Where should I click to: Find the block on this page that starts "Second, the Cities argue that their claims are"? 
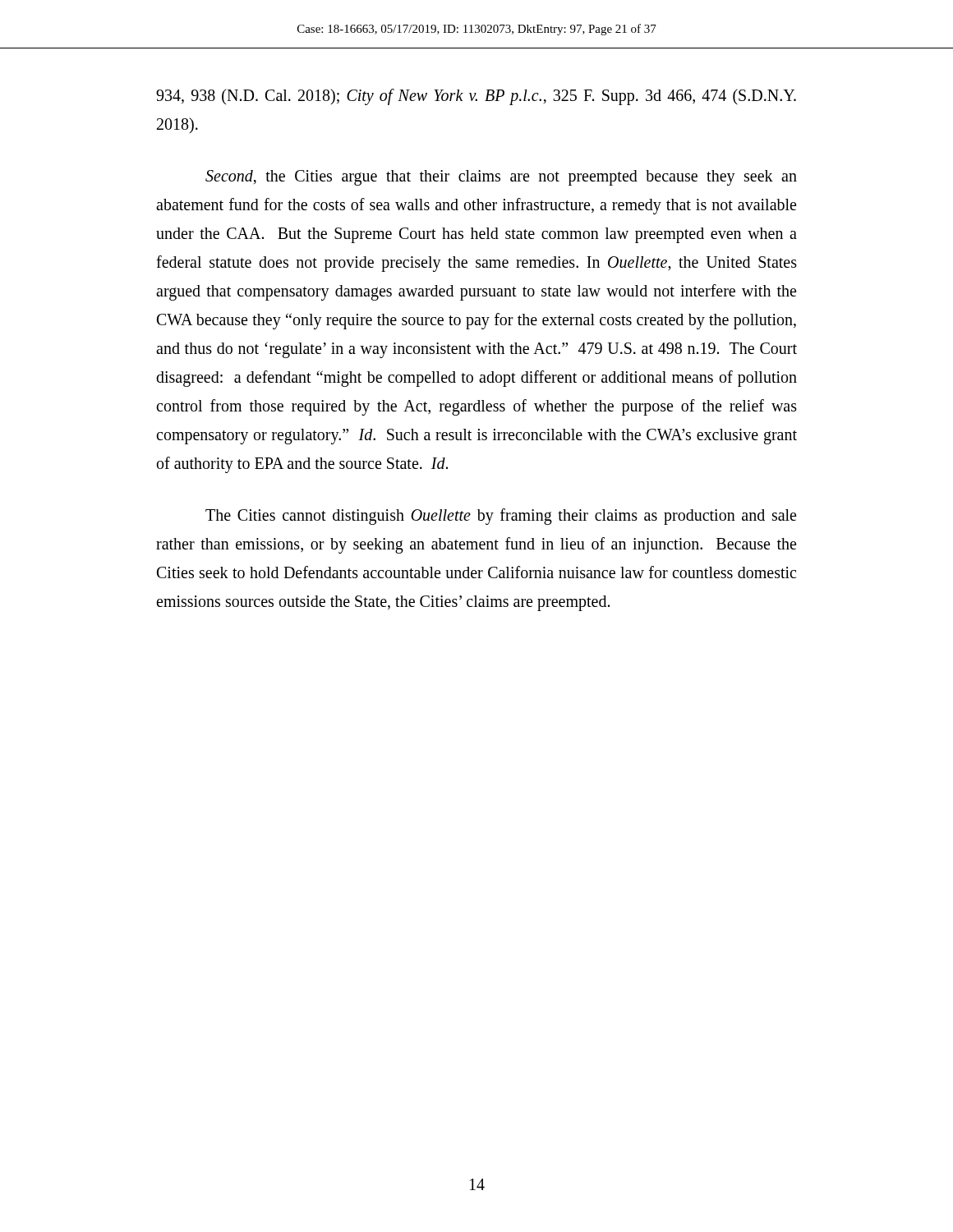(476, 320)
